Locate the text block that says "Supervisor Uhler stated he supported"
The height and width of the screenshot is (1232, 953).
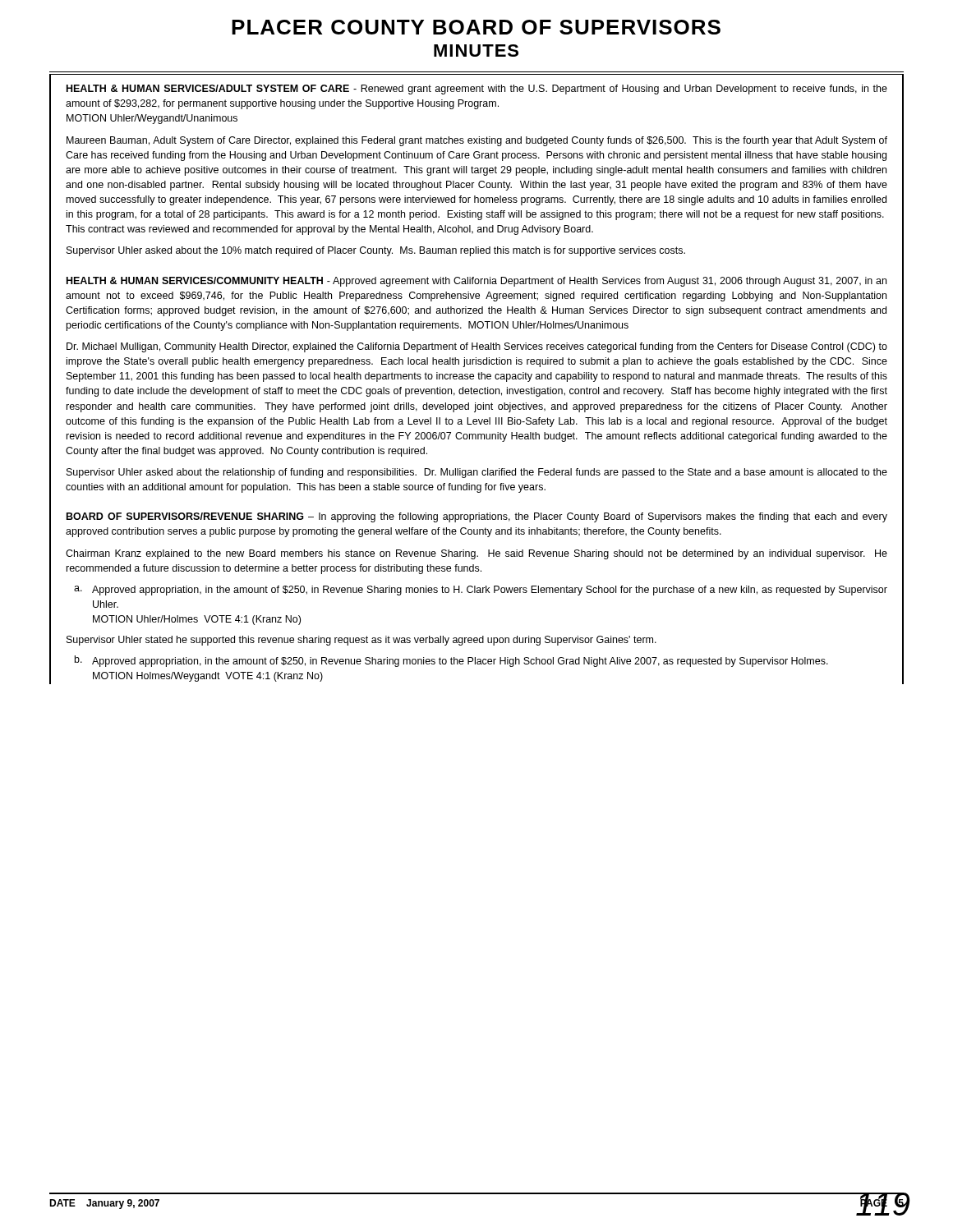(361, 640)
